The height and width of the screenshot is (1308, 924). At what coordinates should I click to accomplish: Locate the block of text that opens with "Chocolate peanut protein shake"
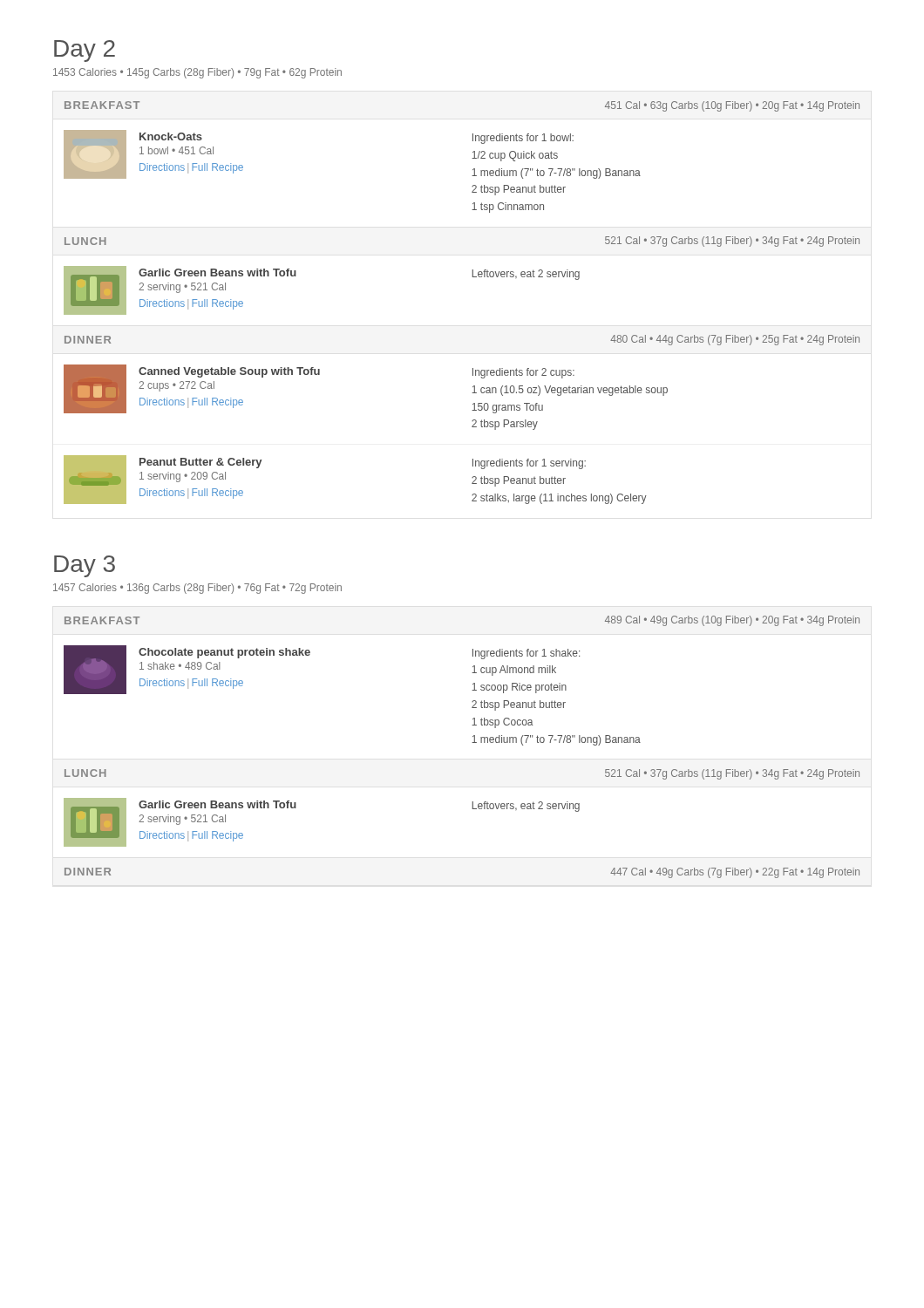462,697
